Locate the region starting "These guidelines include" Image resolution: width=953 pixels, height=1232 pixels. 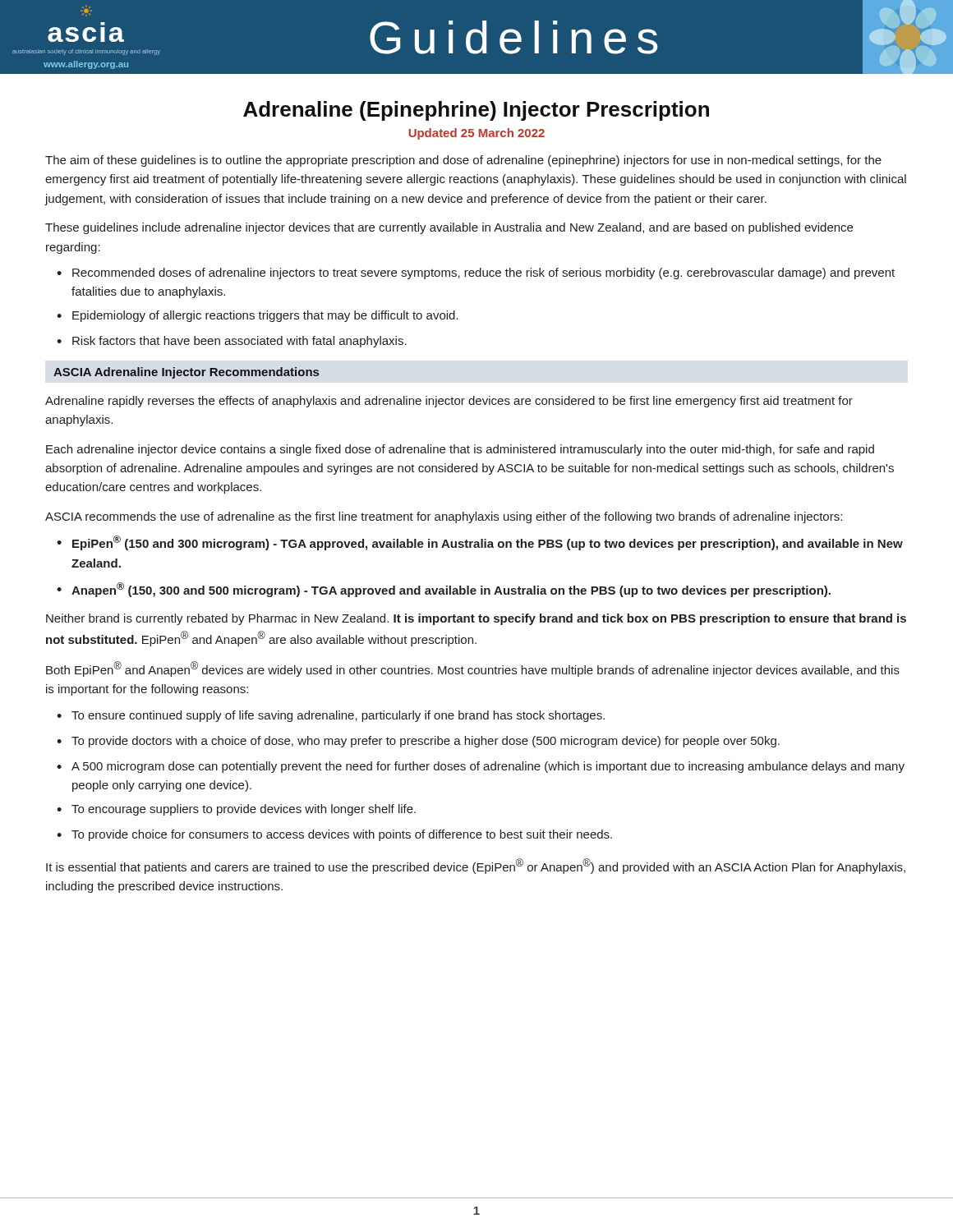449,237
